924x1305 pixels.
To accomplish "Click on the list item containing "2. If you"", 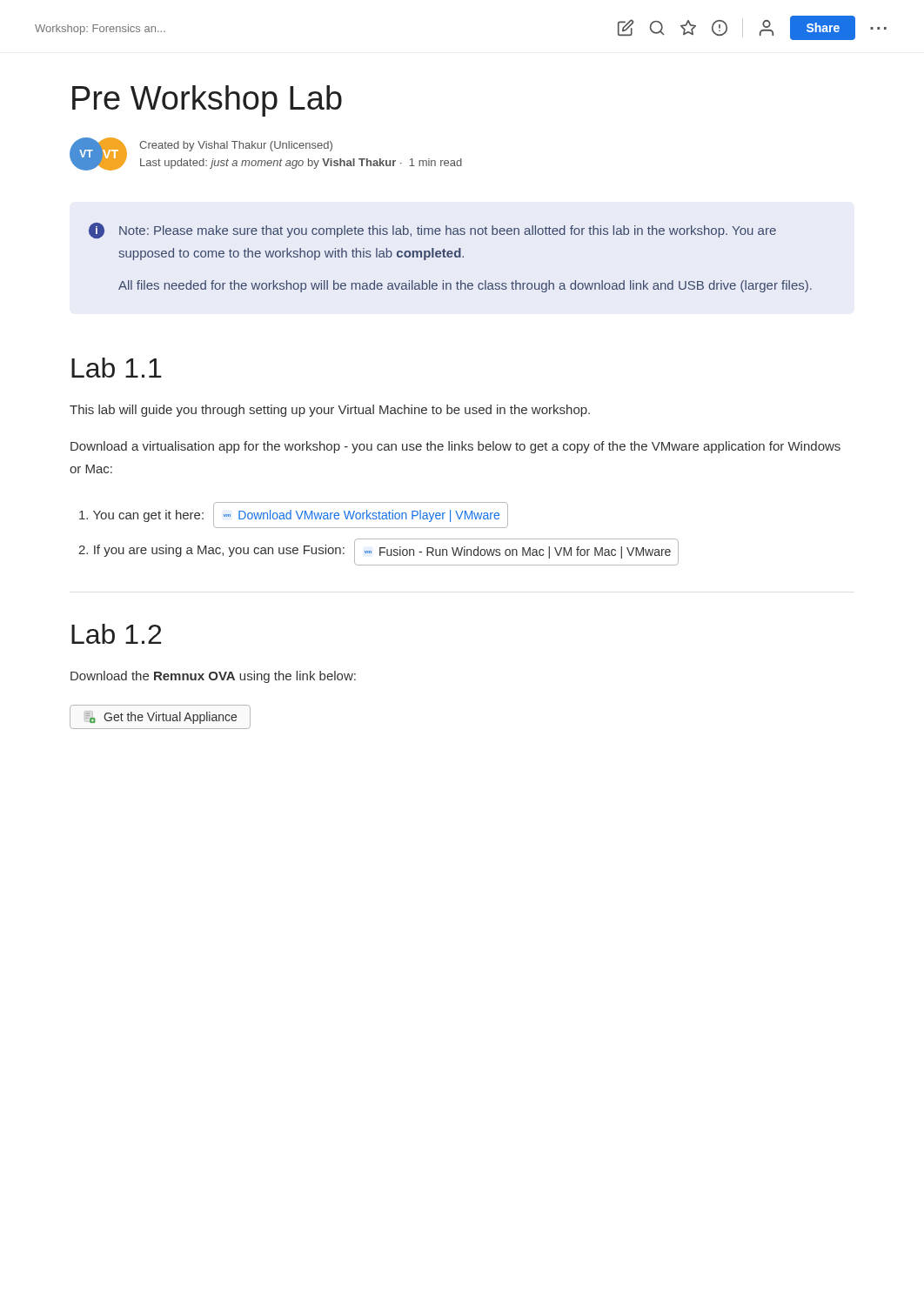I will pyautogui.click(x=379, y=552).
